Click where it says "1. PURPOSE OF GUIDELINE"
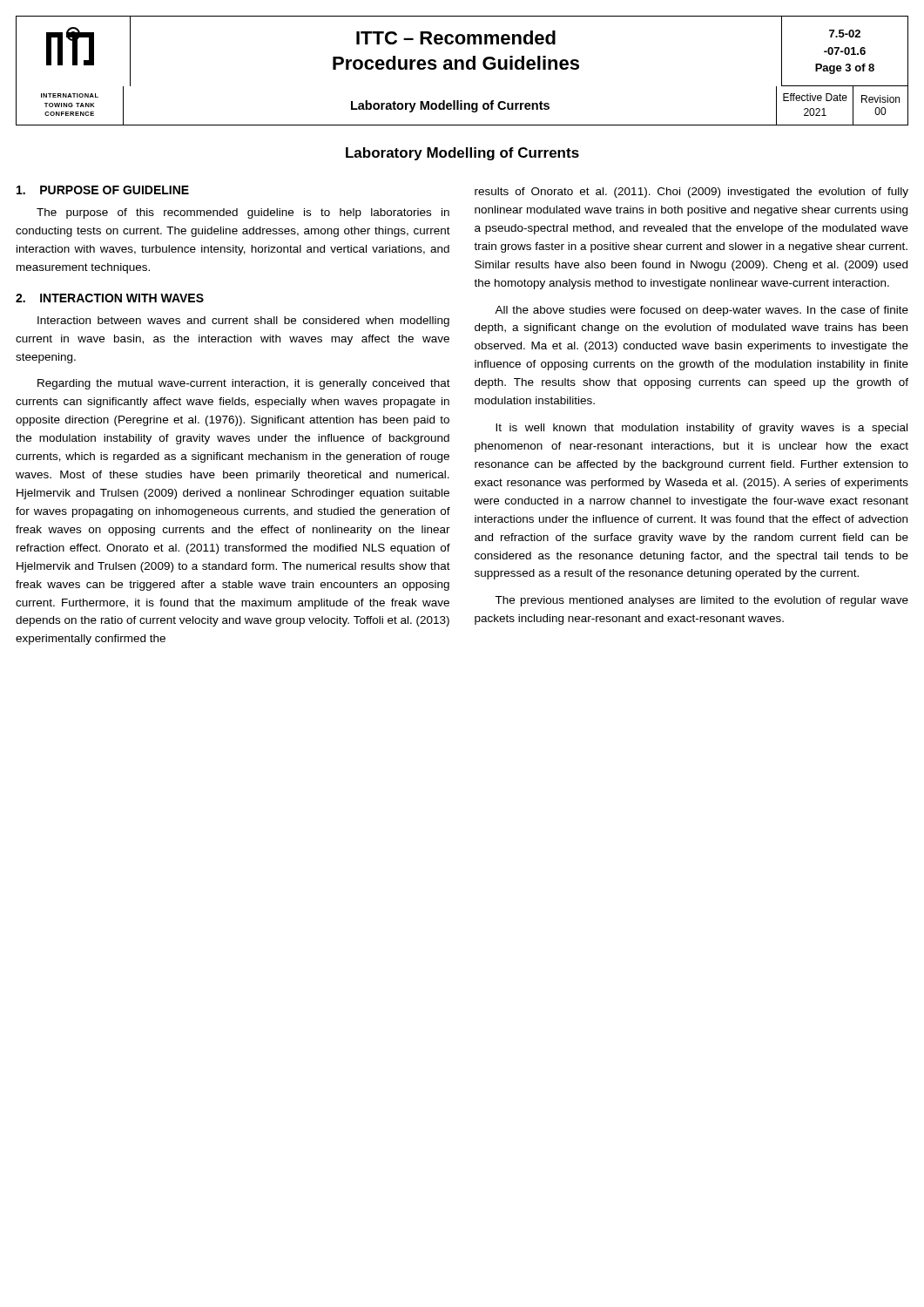924x1307 pixels. (x=102, y=190)
